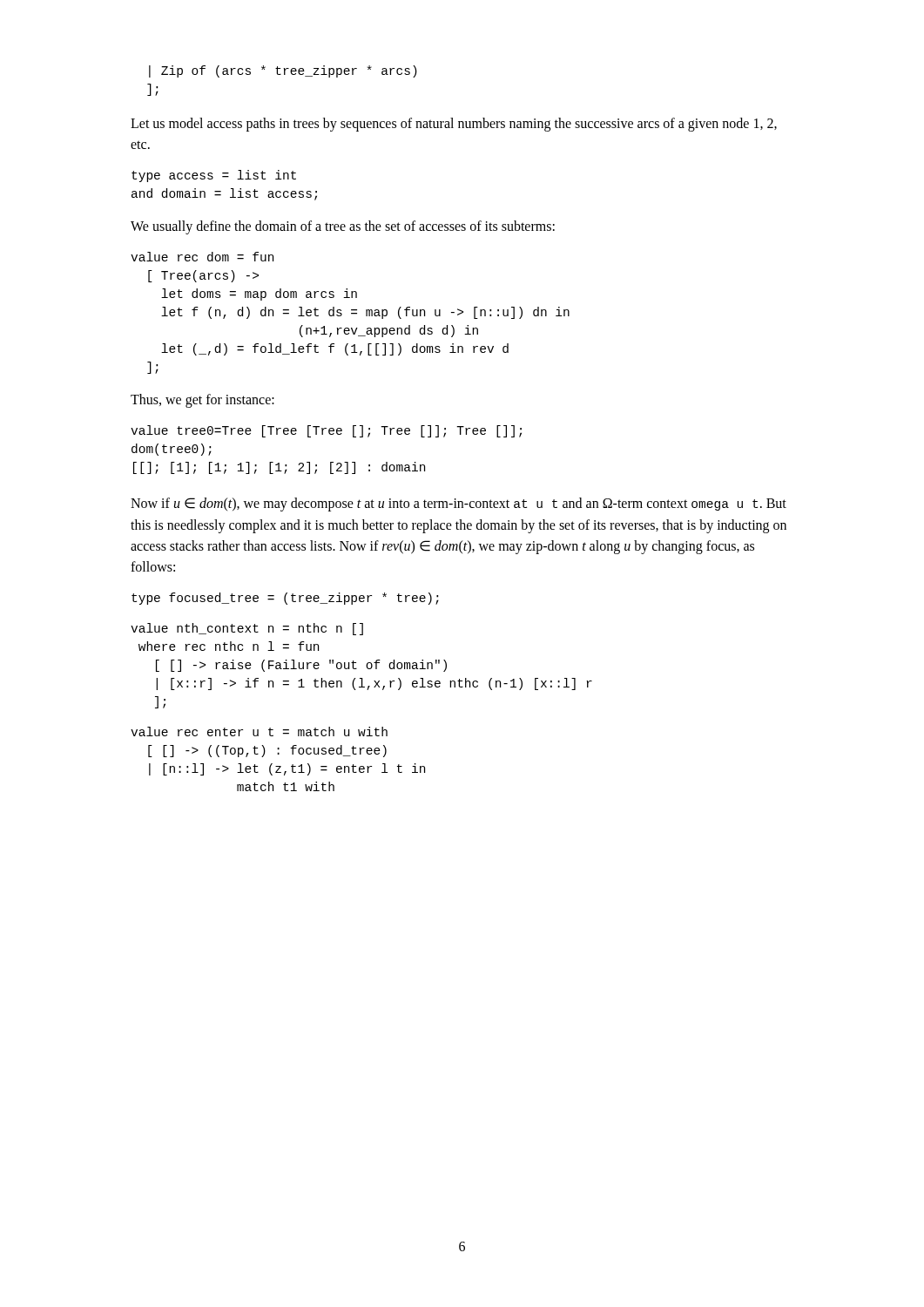Point to the block beginning "value tree0=Tree [Tree [Tree []; Tree []]; Tree"
The image size is (924, 1307).
(326, 431)
